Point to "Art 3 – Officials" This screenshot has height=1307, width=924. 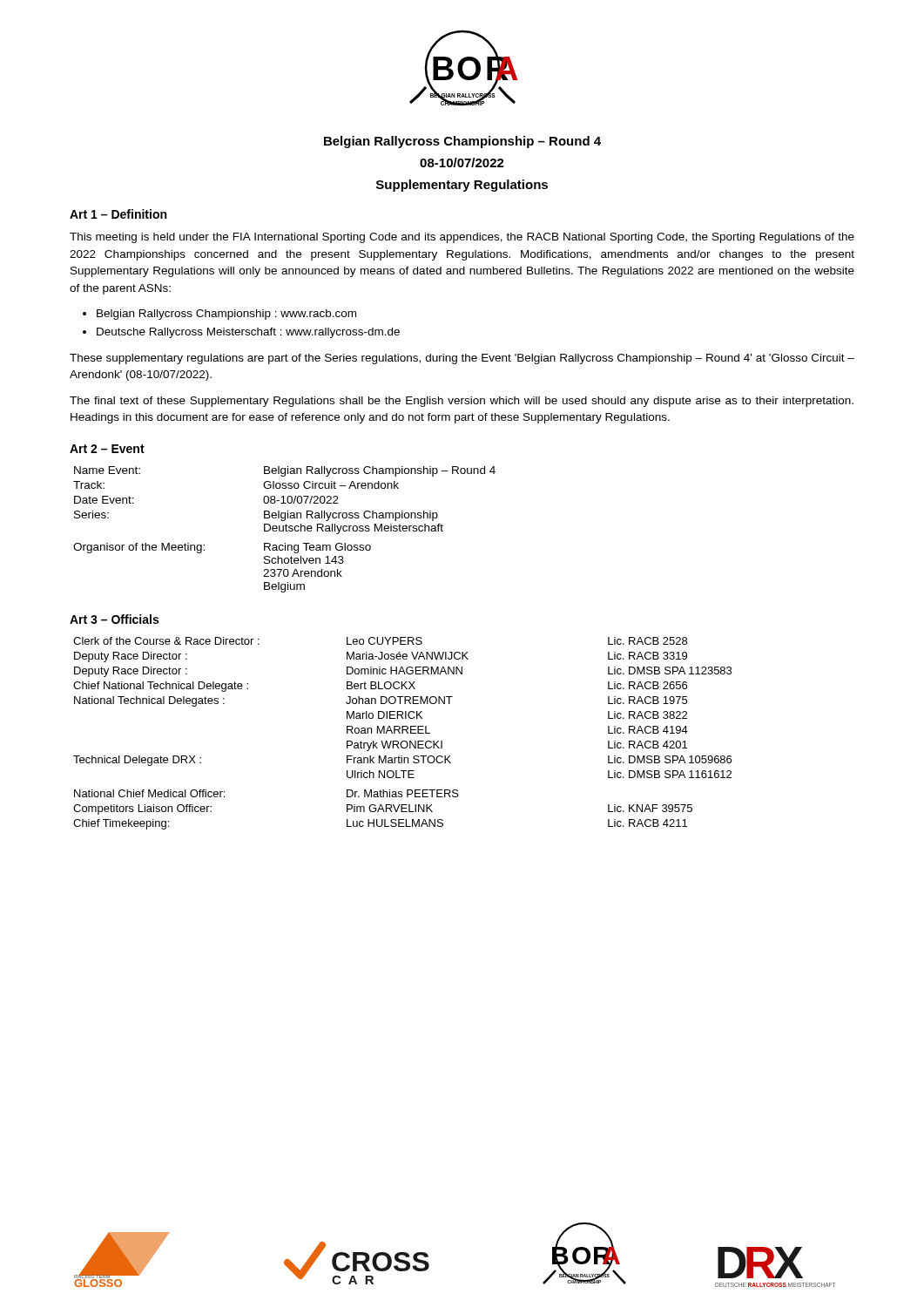point(114,620)
